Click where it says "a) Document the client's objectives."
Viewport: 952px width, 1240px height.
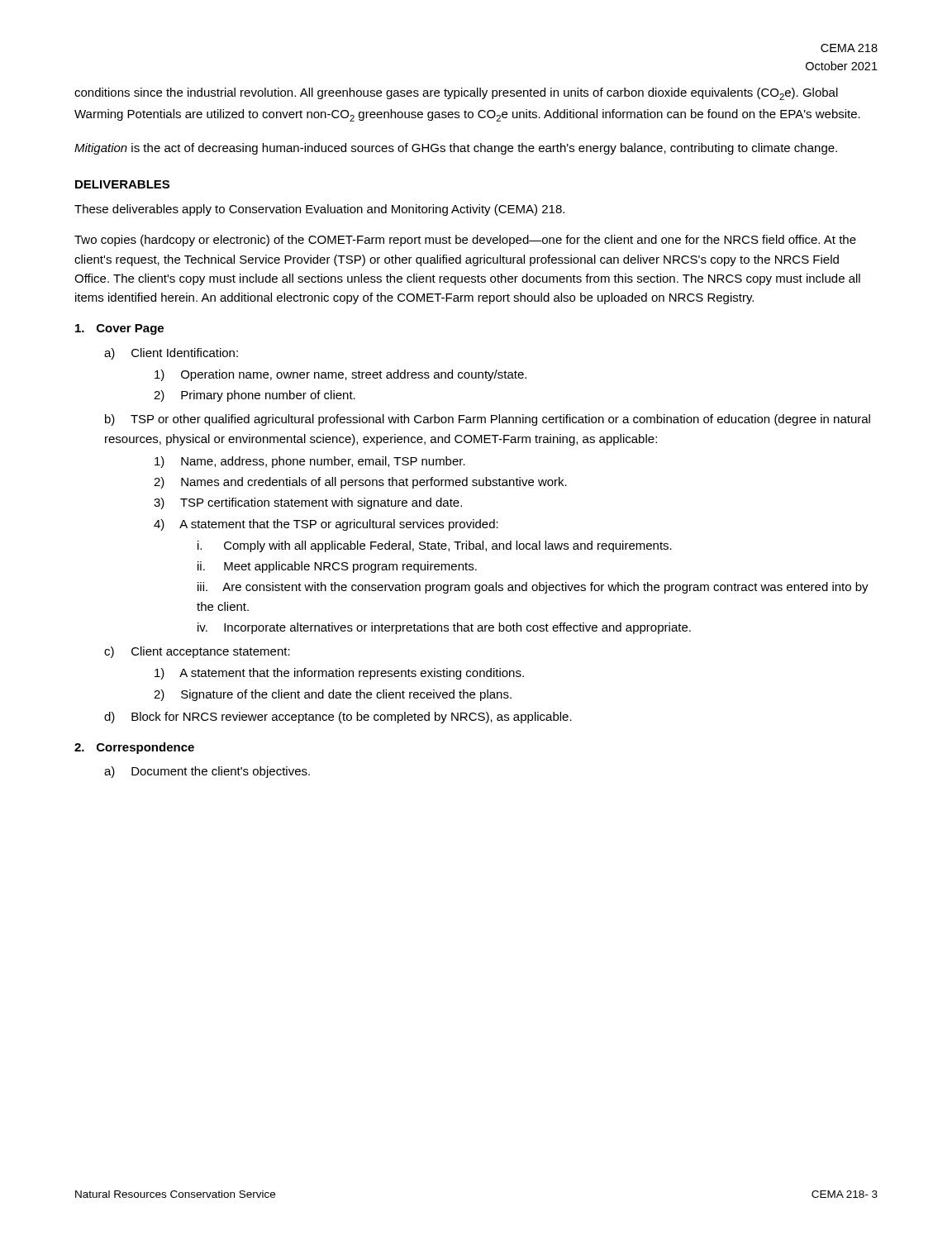coord(207,771)
